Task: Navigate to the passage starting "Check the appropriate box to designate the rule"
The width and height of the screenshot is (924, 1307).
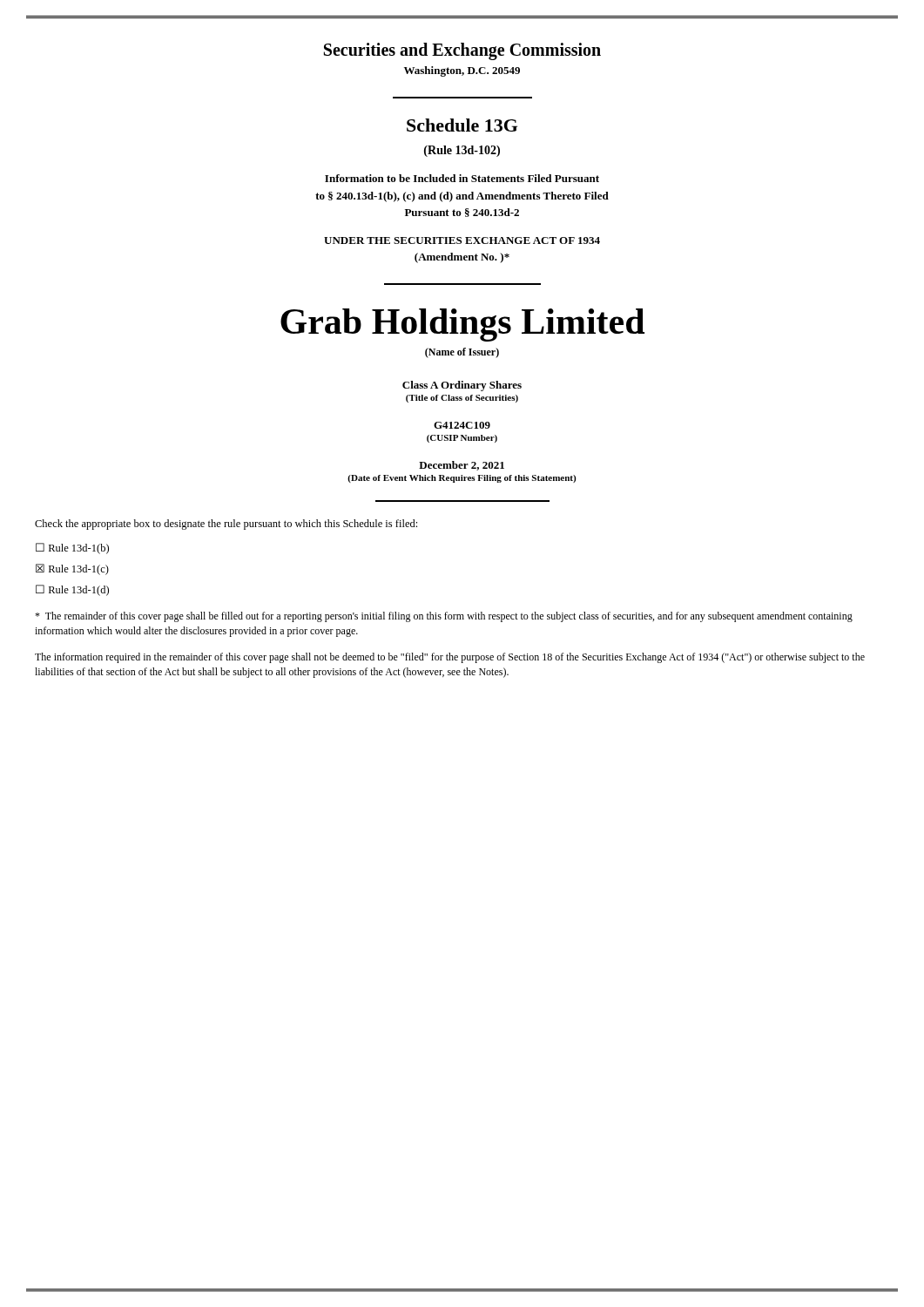Action: [x=227, y=524]
